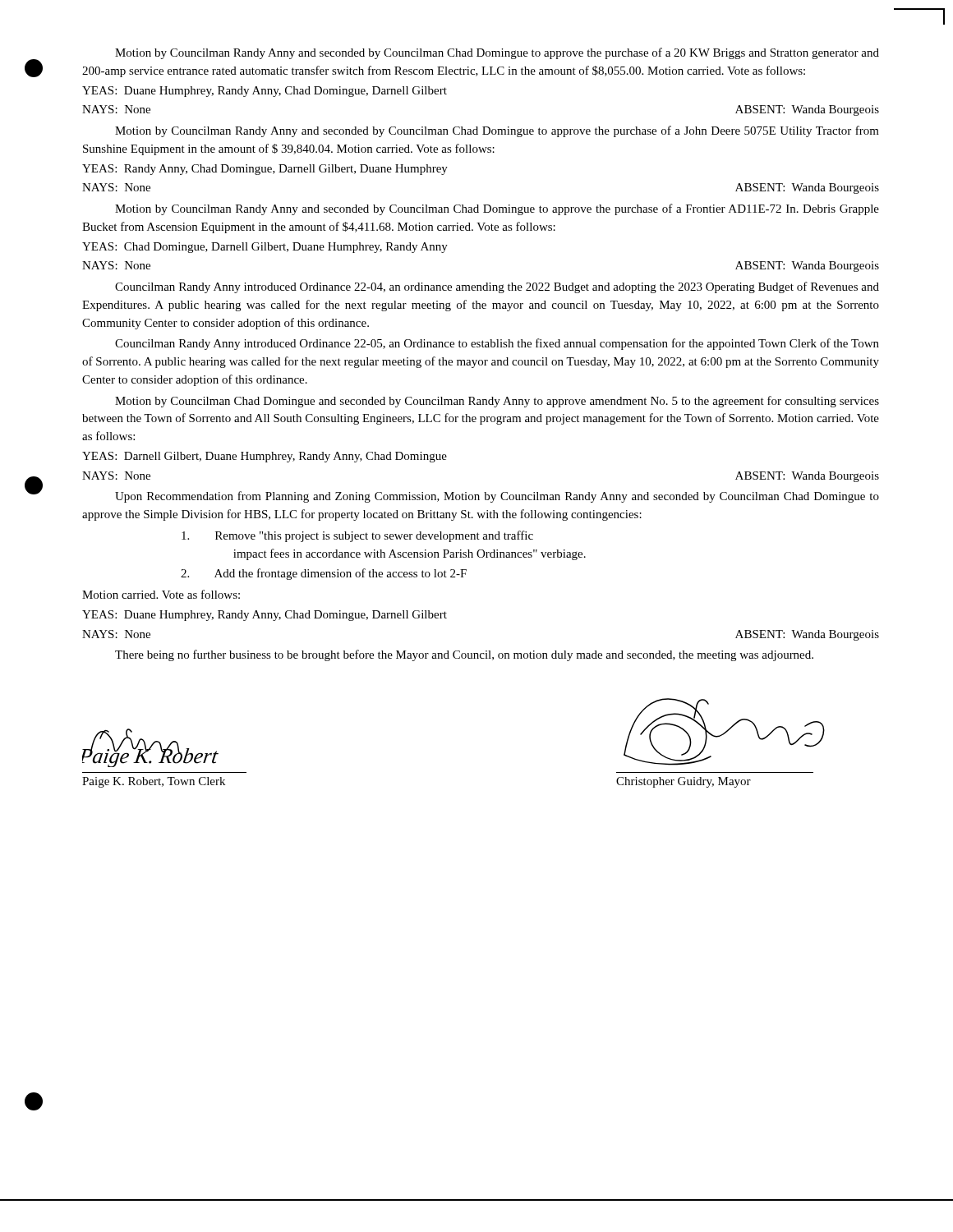Click on the region starting "Motion by Councilman Chad Domingue"
953x1232 pixels.
click(x=497, y=402)
